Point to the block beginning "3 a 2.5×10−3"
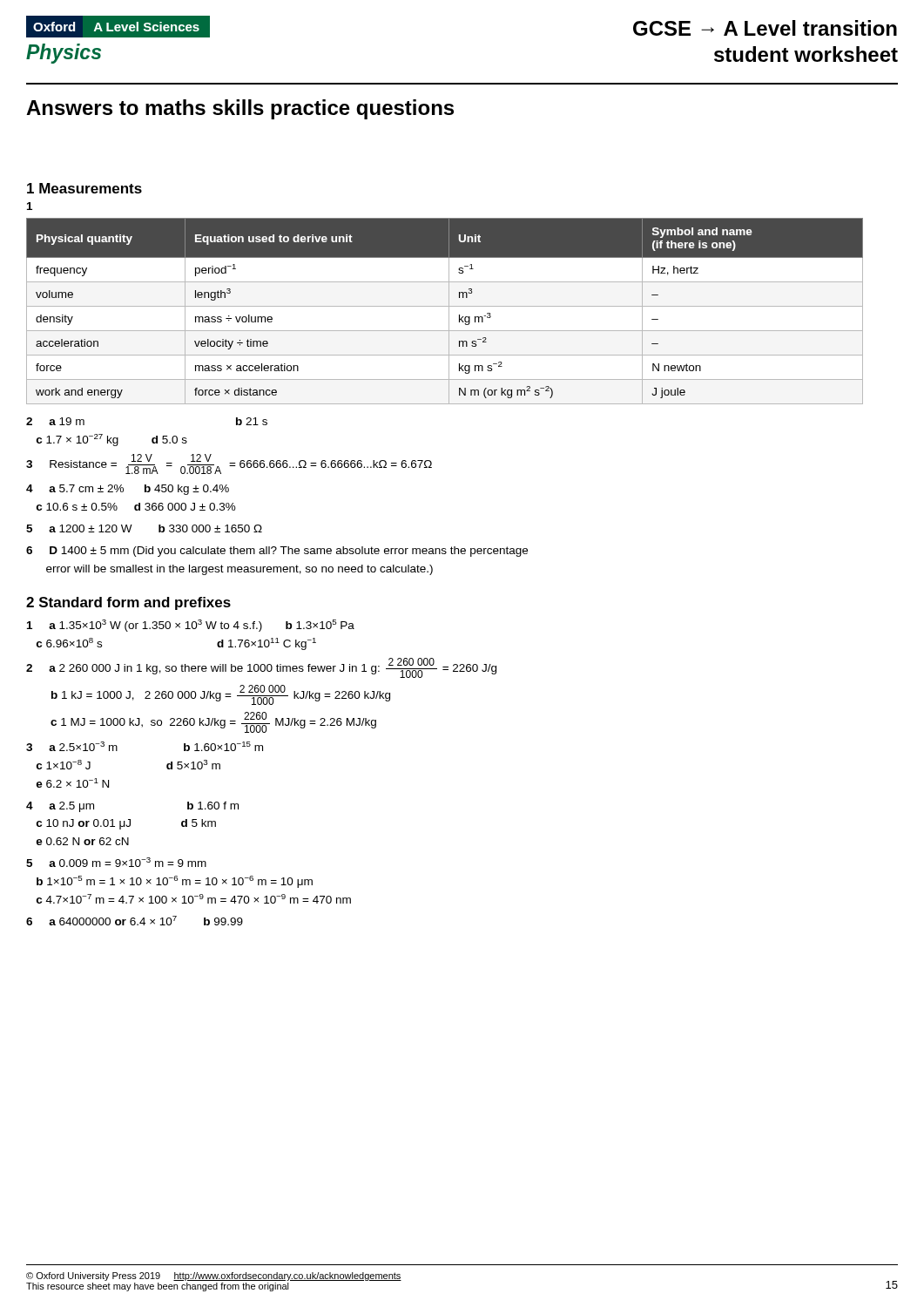Screen dimensions: 1307x924 pos(85,746)
